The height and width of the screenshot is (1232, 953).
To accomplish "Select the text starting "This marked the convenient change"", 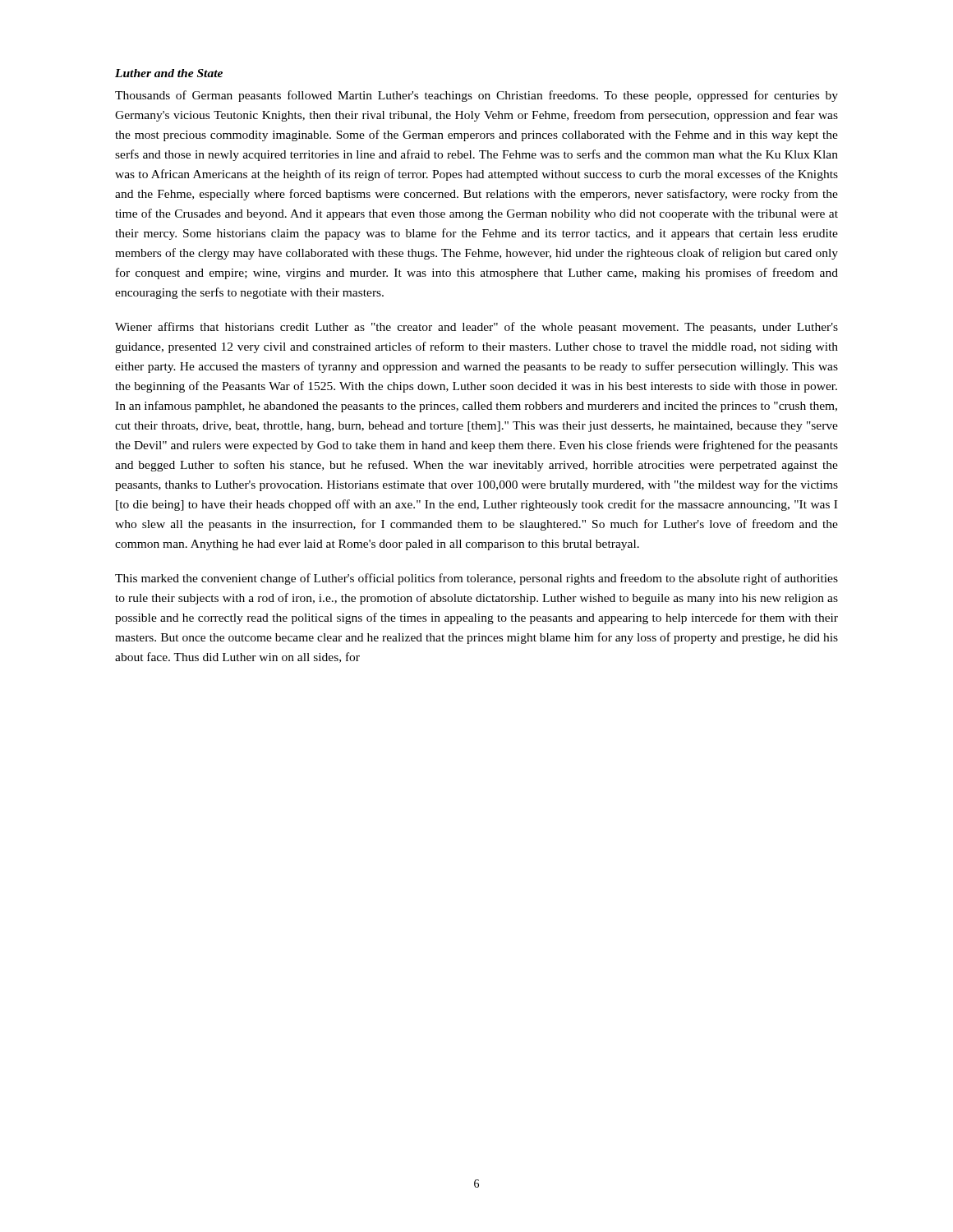I will [476, 618].
